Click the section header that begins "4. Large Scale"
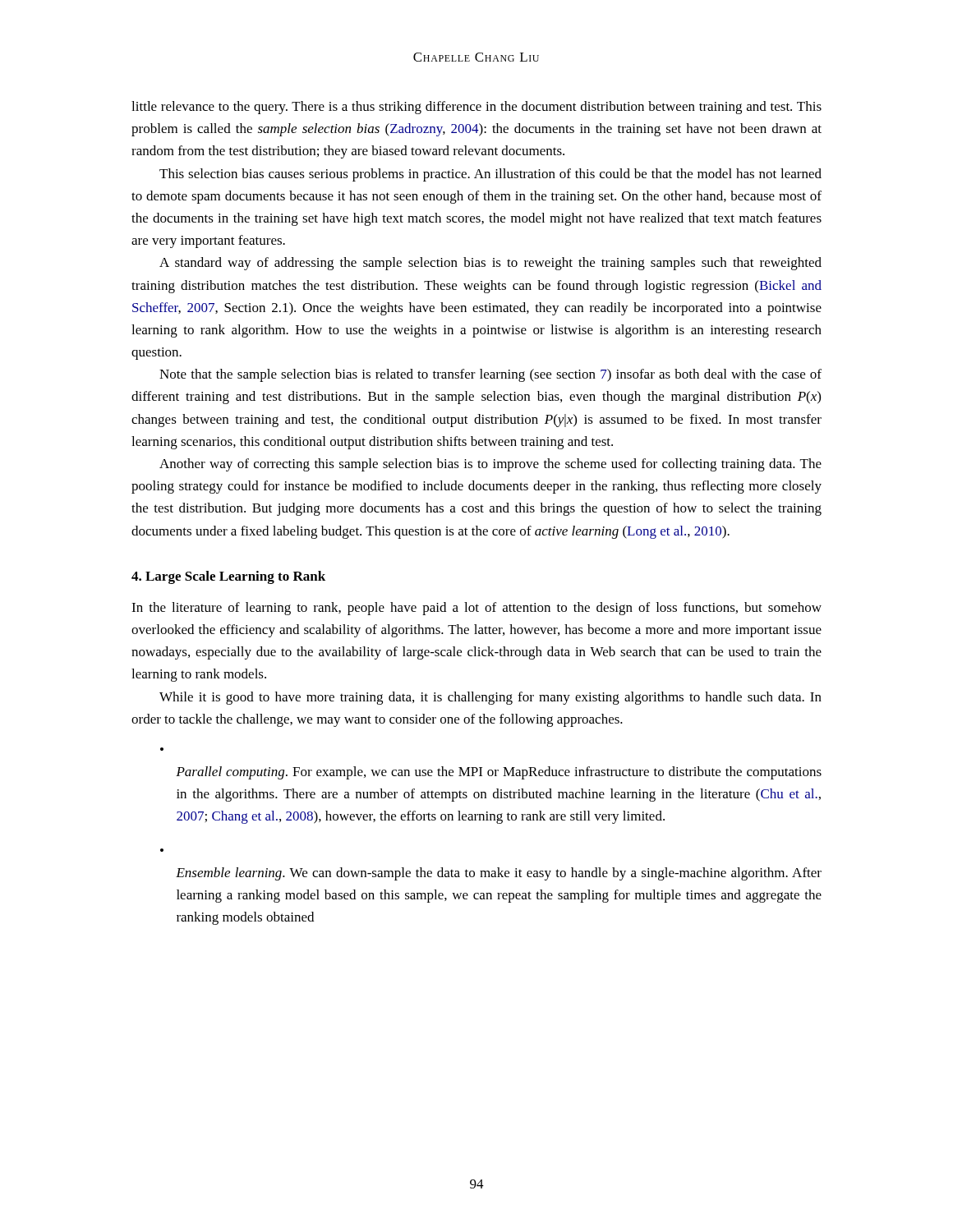953x1232 pixels. pyautogui.click(x=228, y=576)
